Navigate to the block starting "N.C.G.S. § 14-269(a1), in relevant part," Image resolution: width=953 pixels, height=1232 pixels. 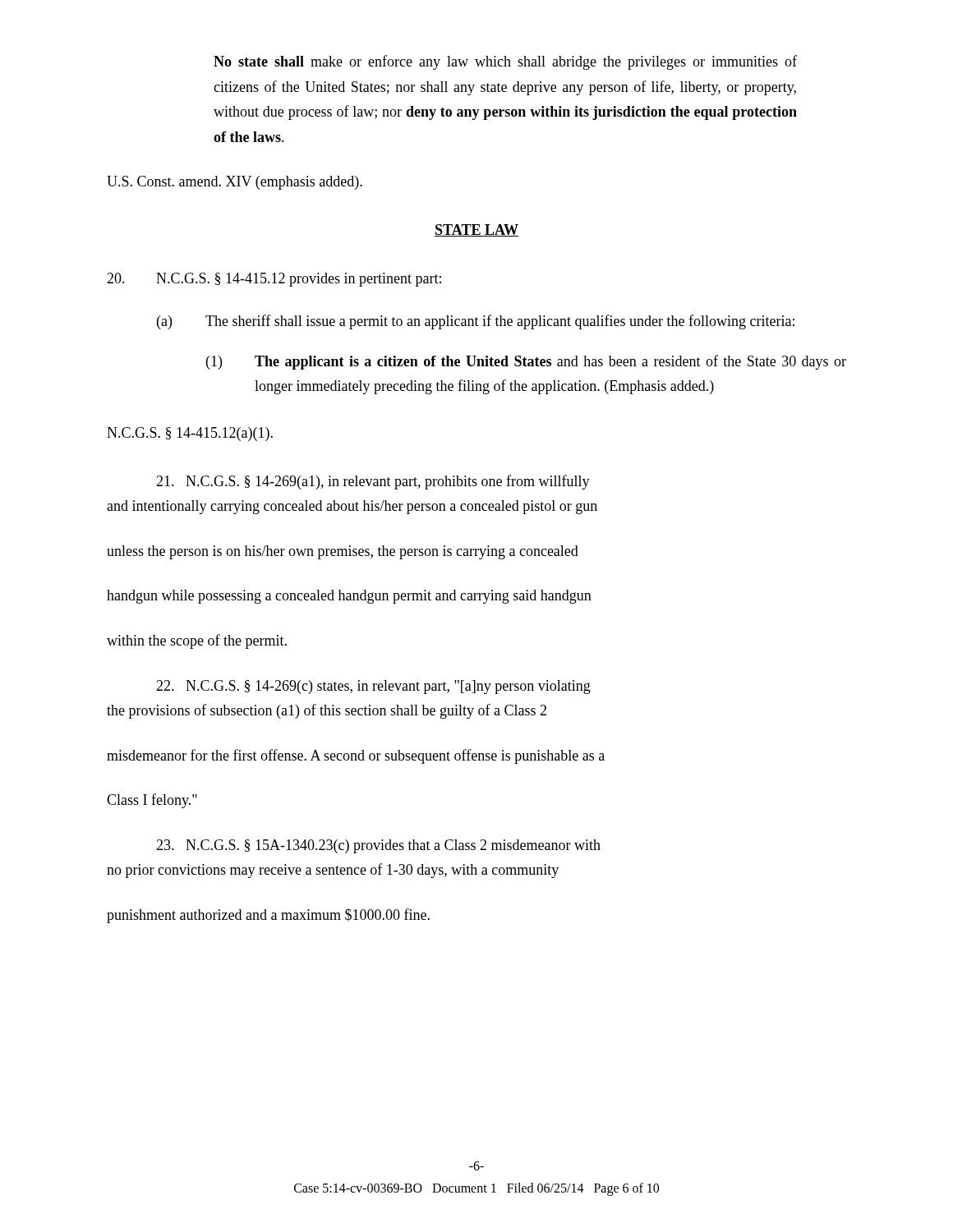click(x=476, y=561)
